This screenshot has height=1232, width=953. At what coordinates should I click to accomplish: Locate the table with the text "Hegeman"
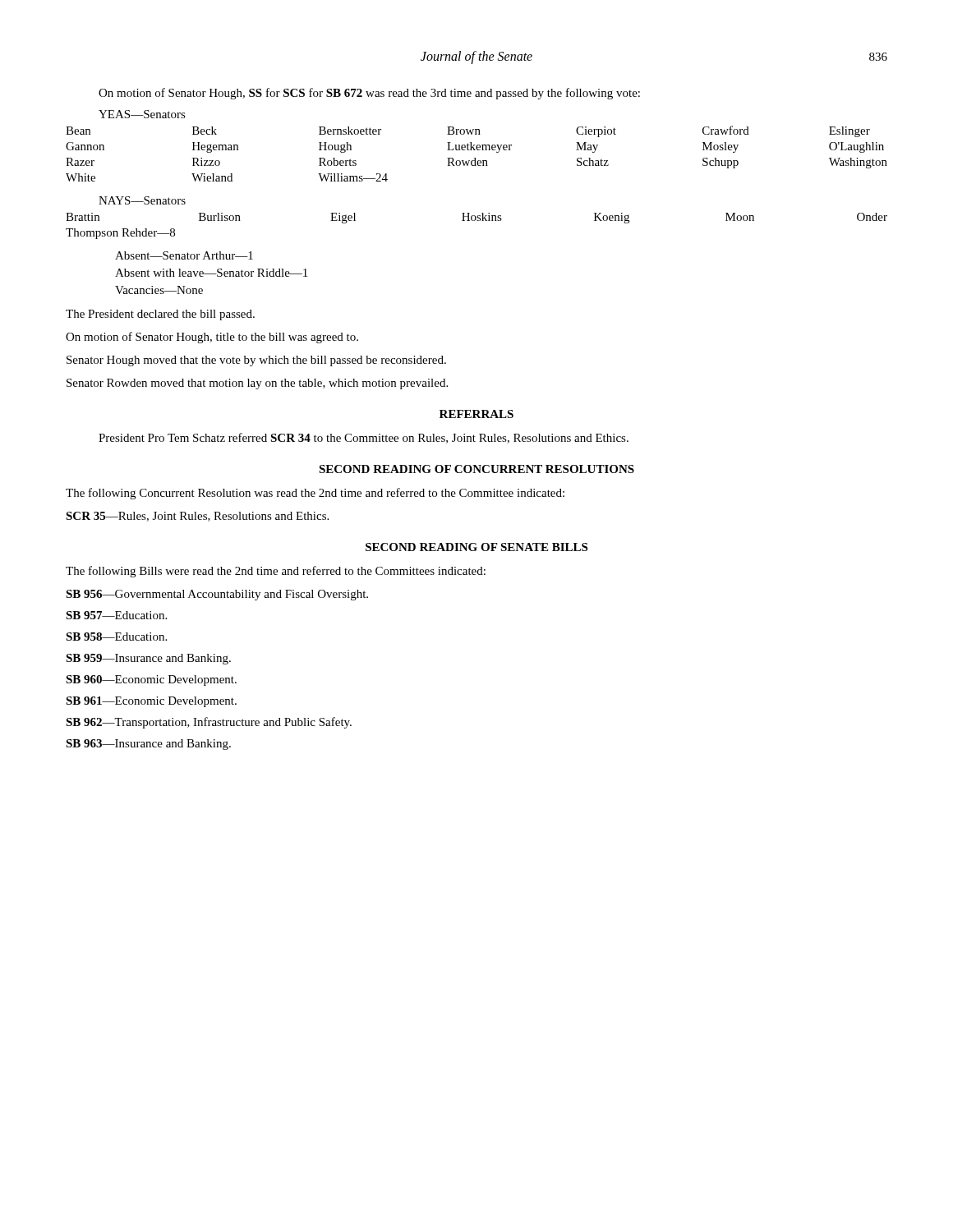click(x=476, y=154)
